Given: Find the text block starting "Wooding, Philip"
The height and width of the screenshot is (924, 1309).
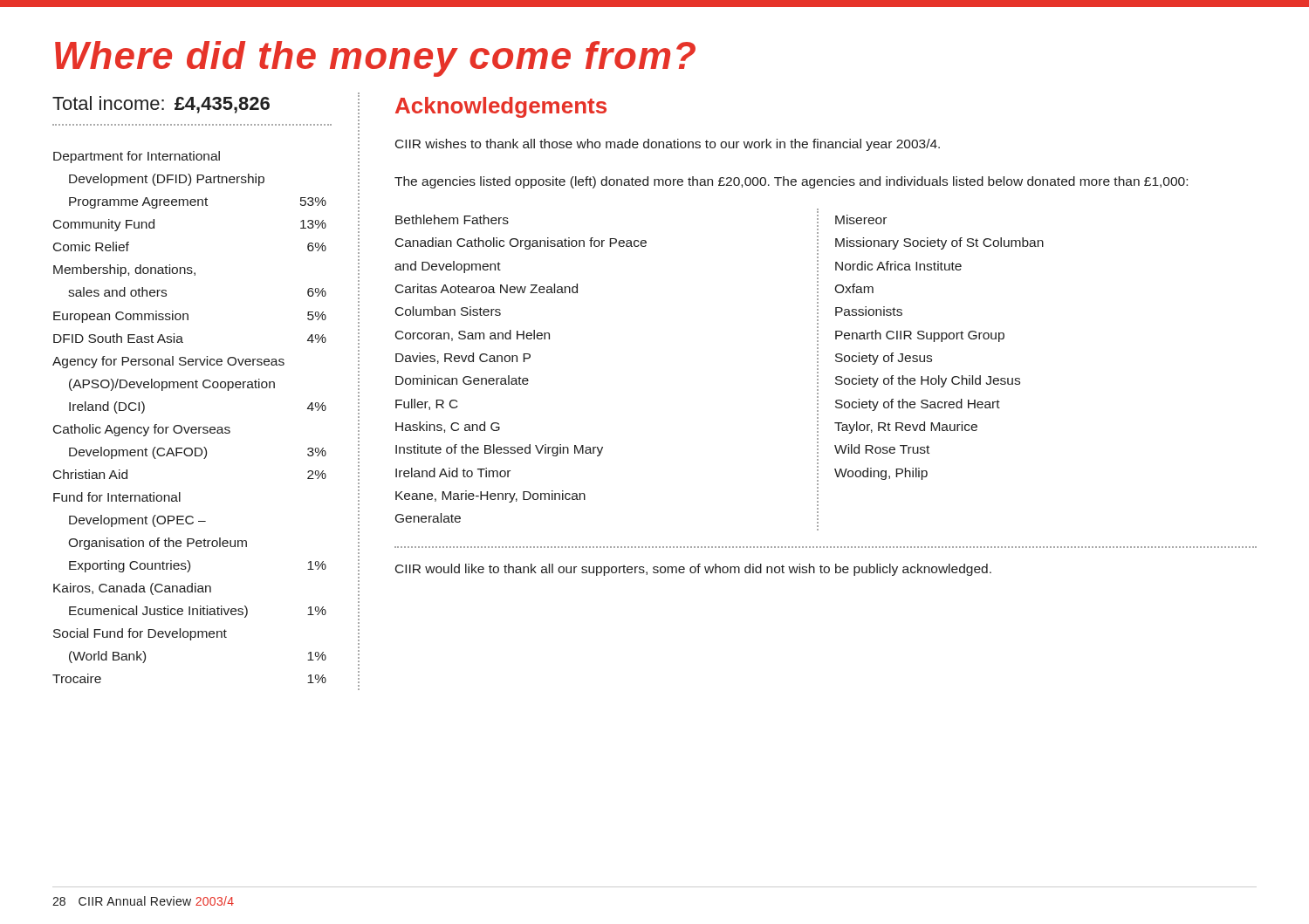Looking at the screenshot, I should pyautogui.click(x=881, y=472).
